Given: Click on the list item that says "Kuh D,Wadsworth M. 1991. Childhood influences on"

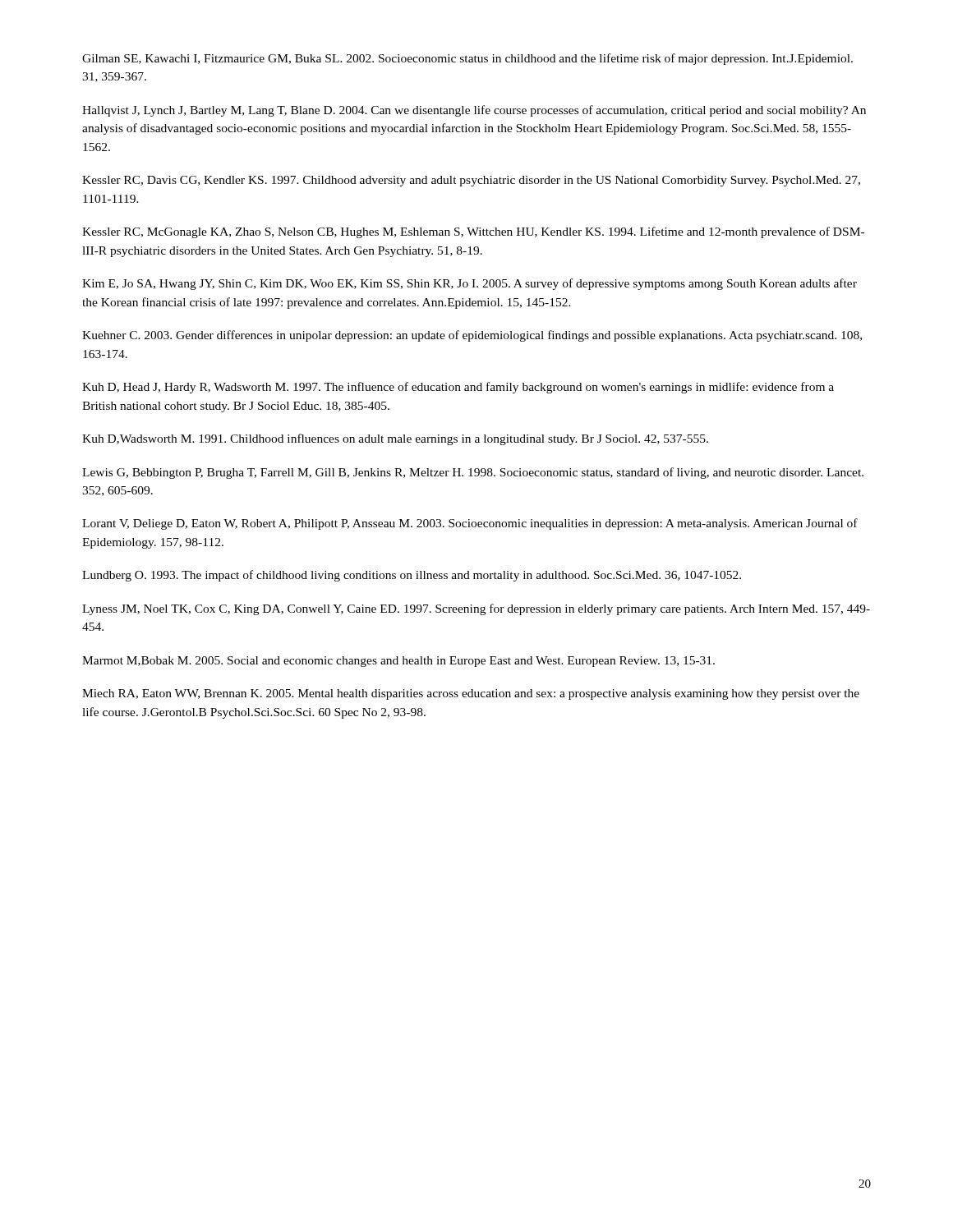Looking at the screenshot, I should [395, 438].
